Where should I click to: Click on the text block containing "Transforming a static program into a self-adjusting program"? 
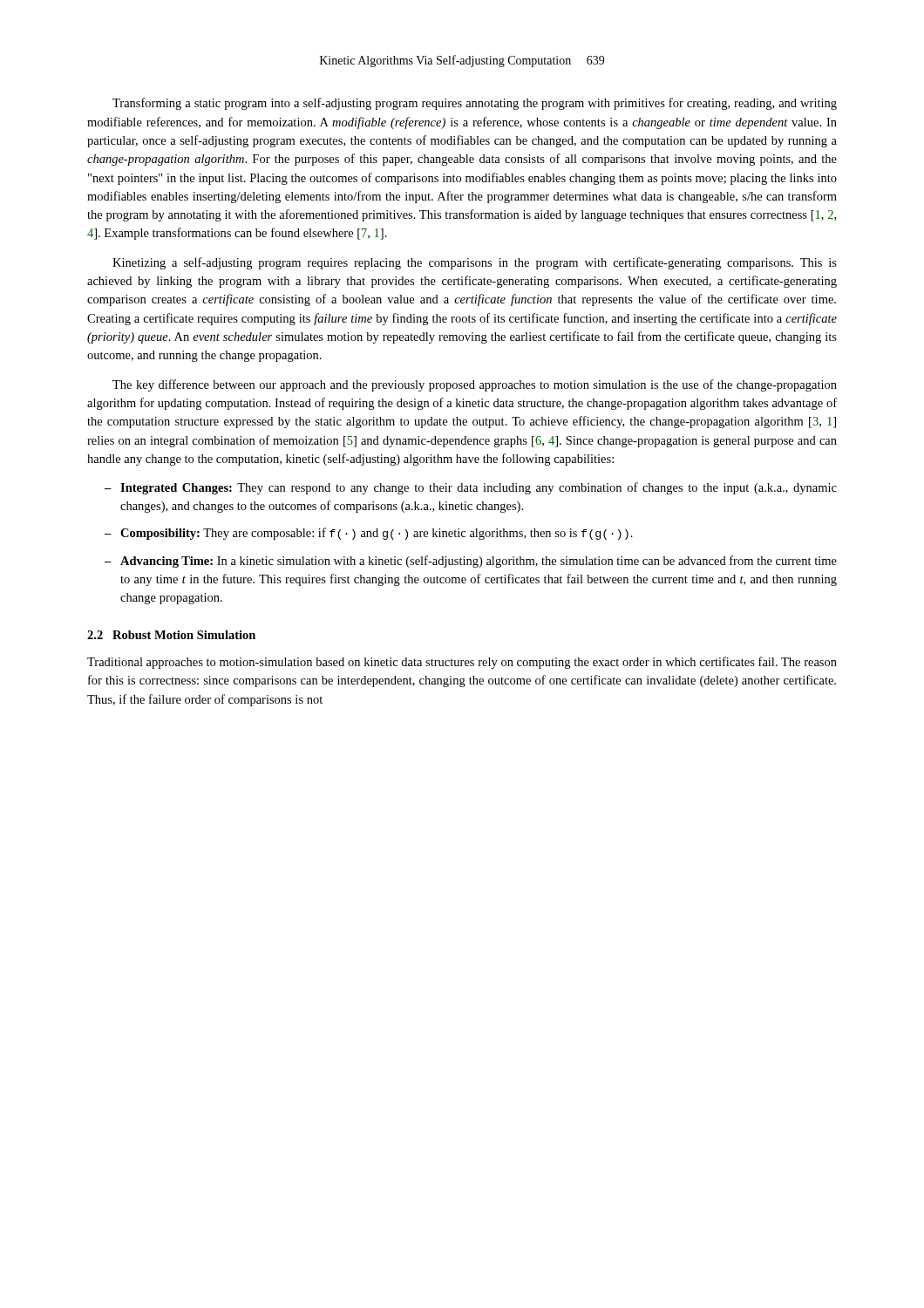click(x=462, y=281)
